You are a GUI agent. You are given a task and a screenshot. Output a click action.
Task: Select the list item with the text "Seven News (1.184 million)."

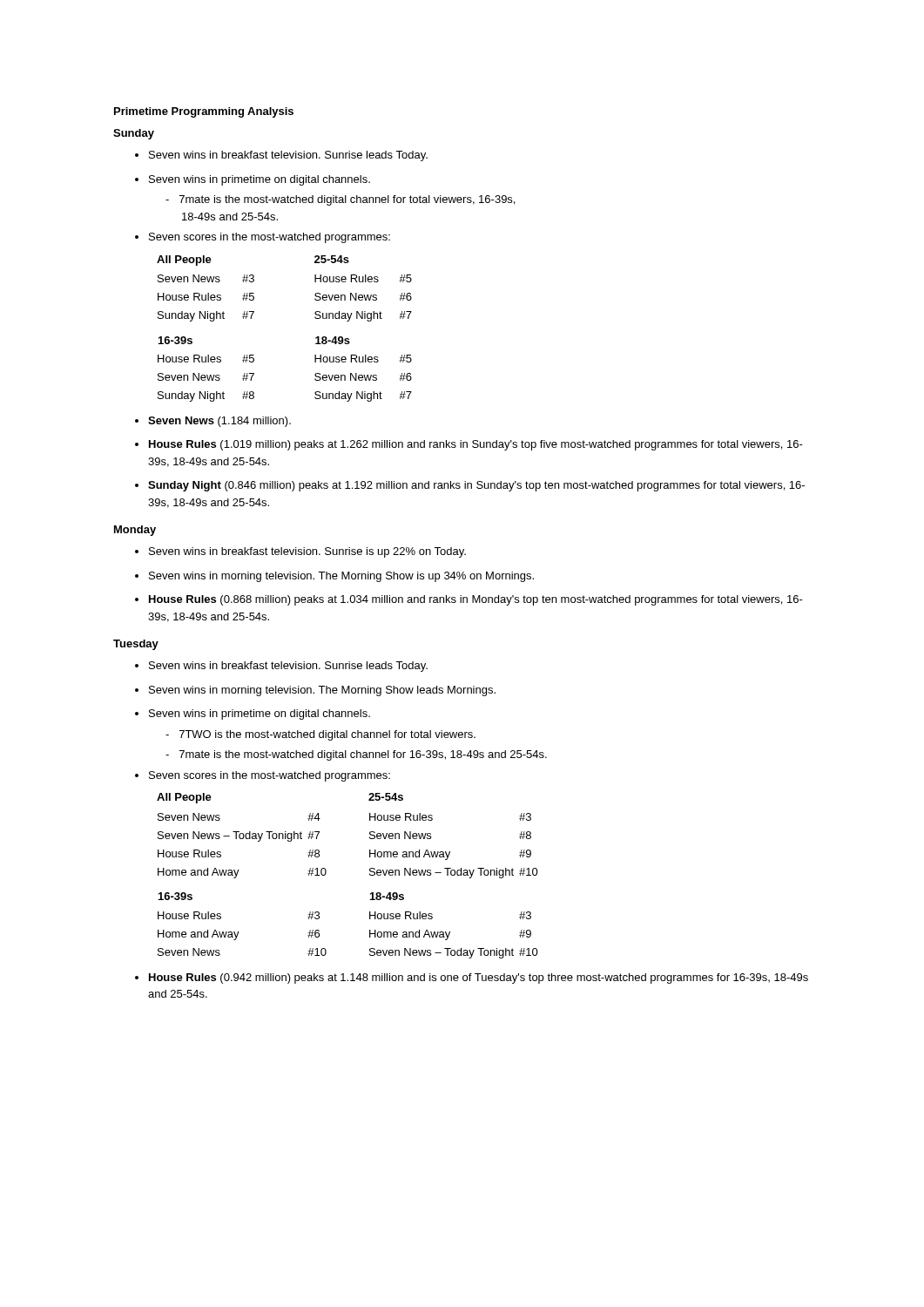tap(220, 420)
